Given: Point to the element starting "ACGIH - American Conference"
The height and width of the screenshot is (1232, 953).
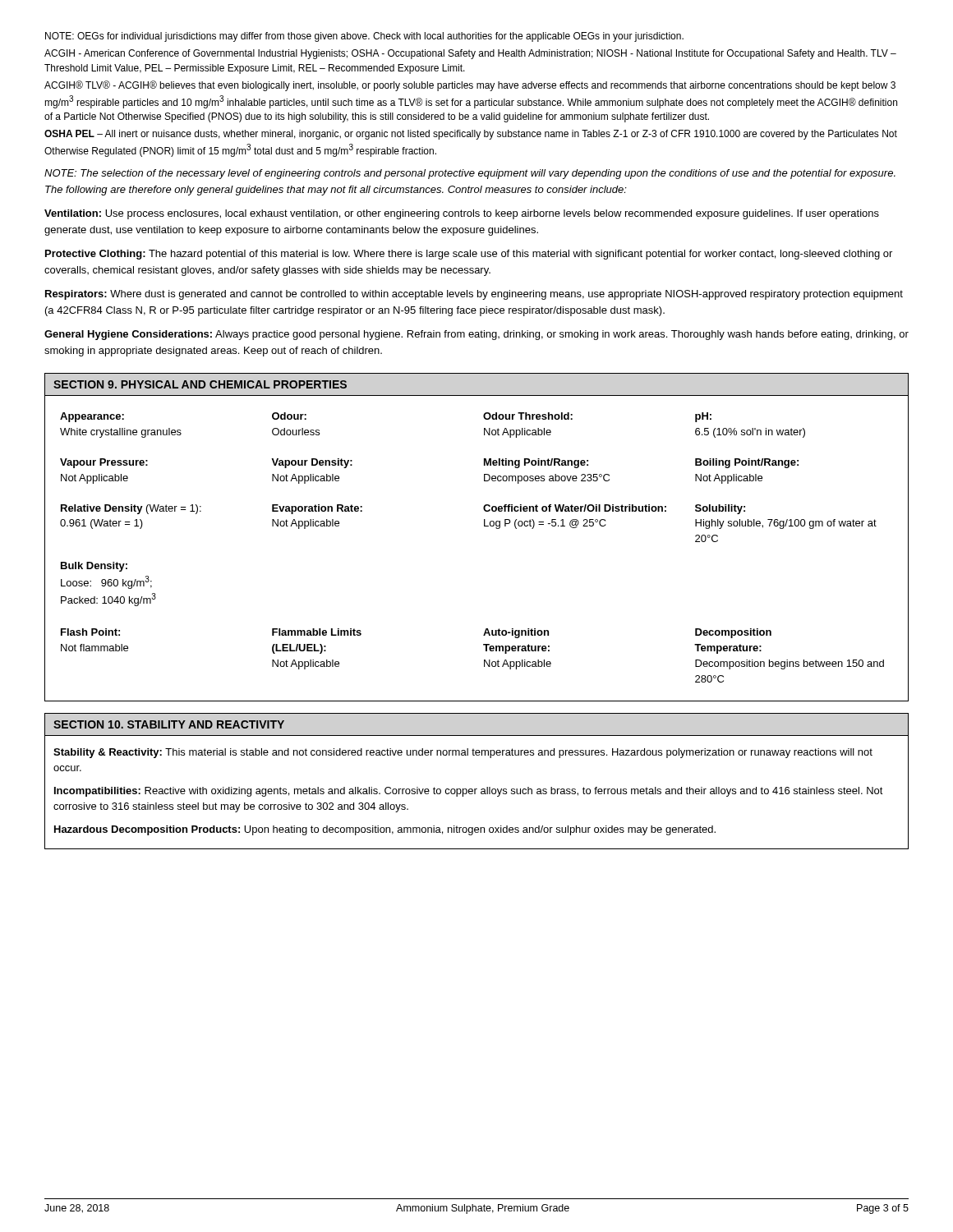Looking at the screenshot, I should point(470,61).
